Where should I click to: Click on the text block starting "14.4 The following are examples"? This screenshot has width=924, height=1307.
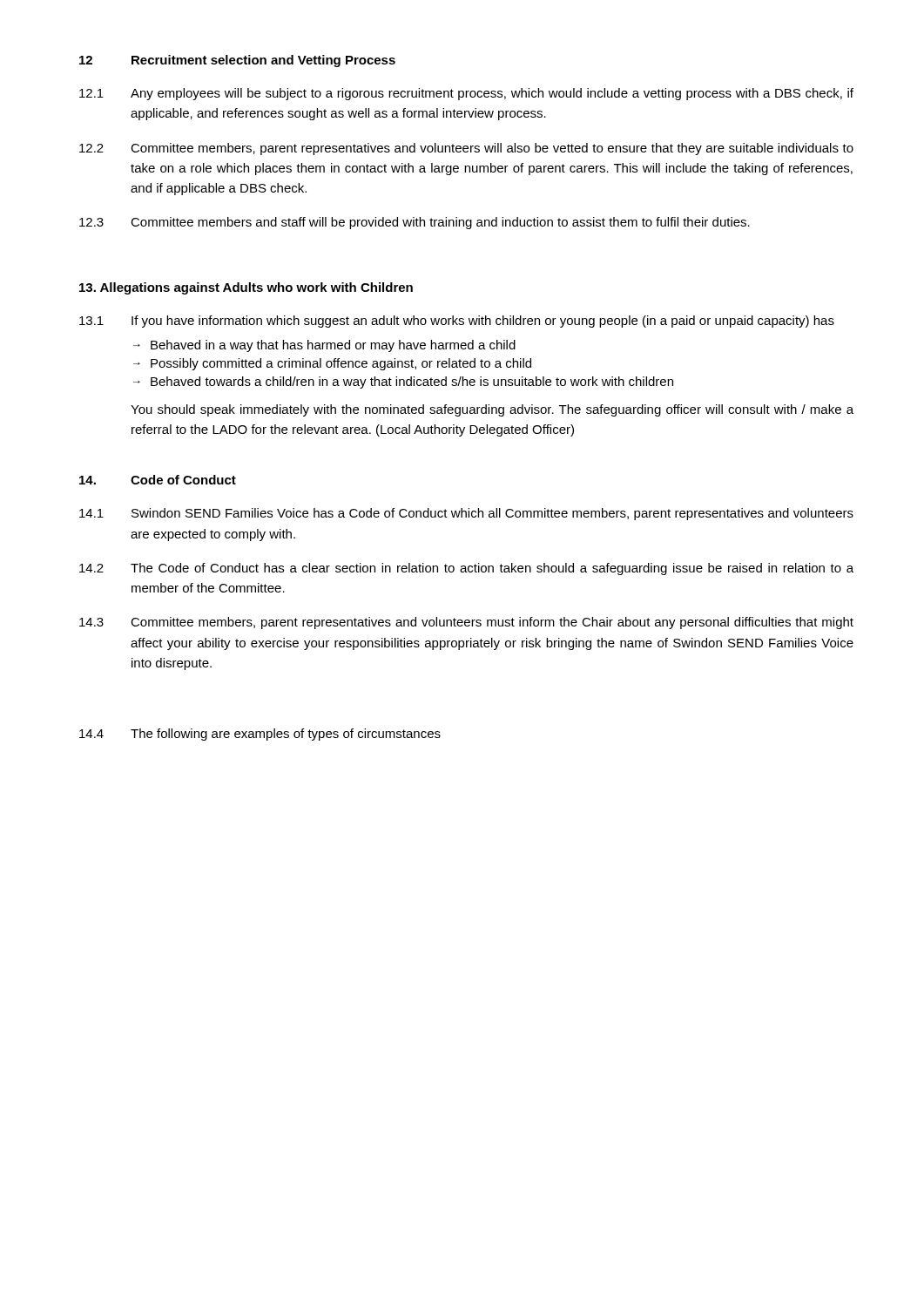(260, 735)
